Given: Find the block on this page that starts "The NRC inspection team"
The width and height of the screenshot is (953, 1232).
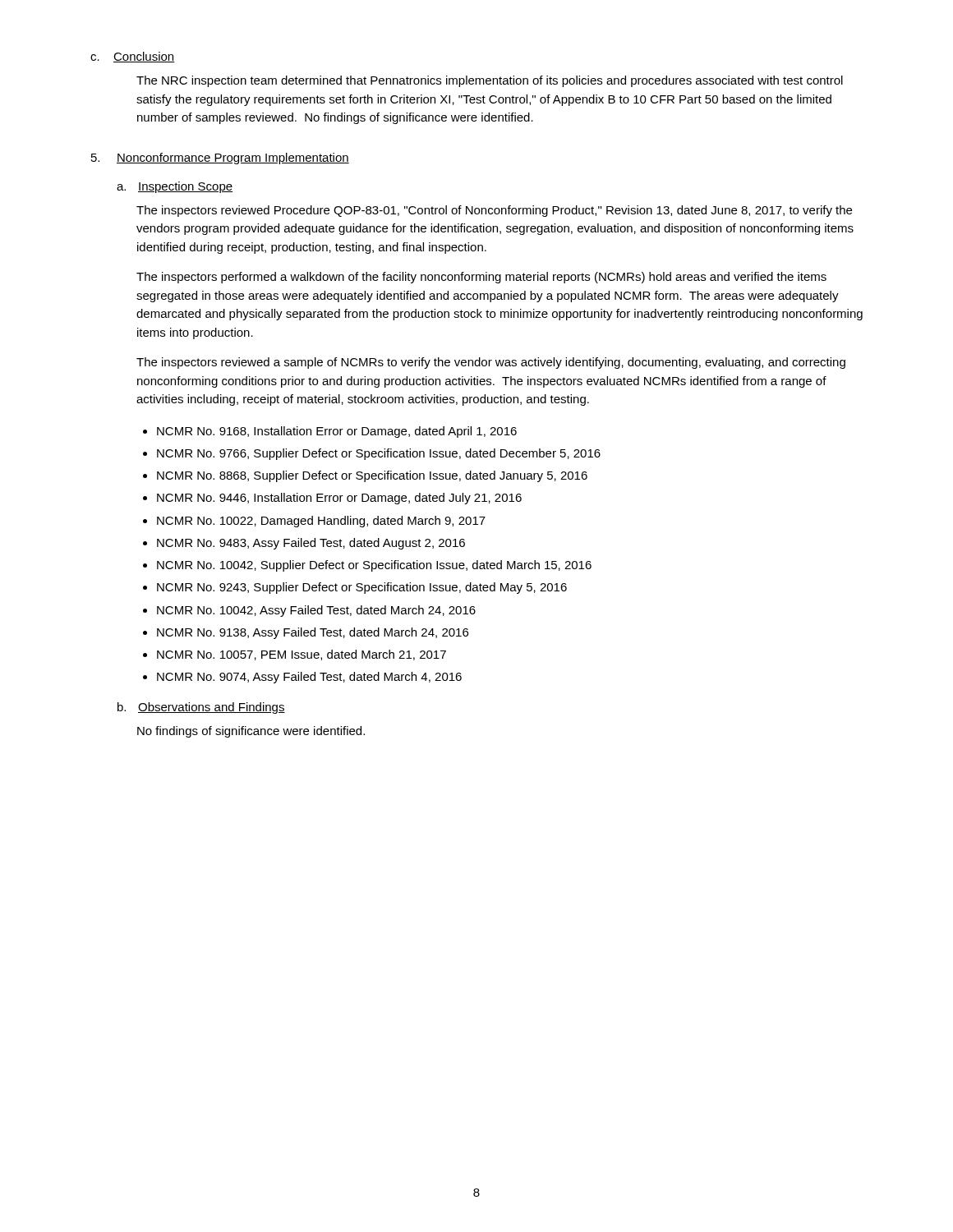Looking at the screenshot, I should coord(490,99).
